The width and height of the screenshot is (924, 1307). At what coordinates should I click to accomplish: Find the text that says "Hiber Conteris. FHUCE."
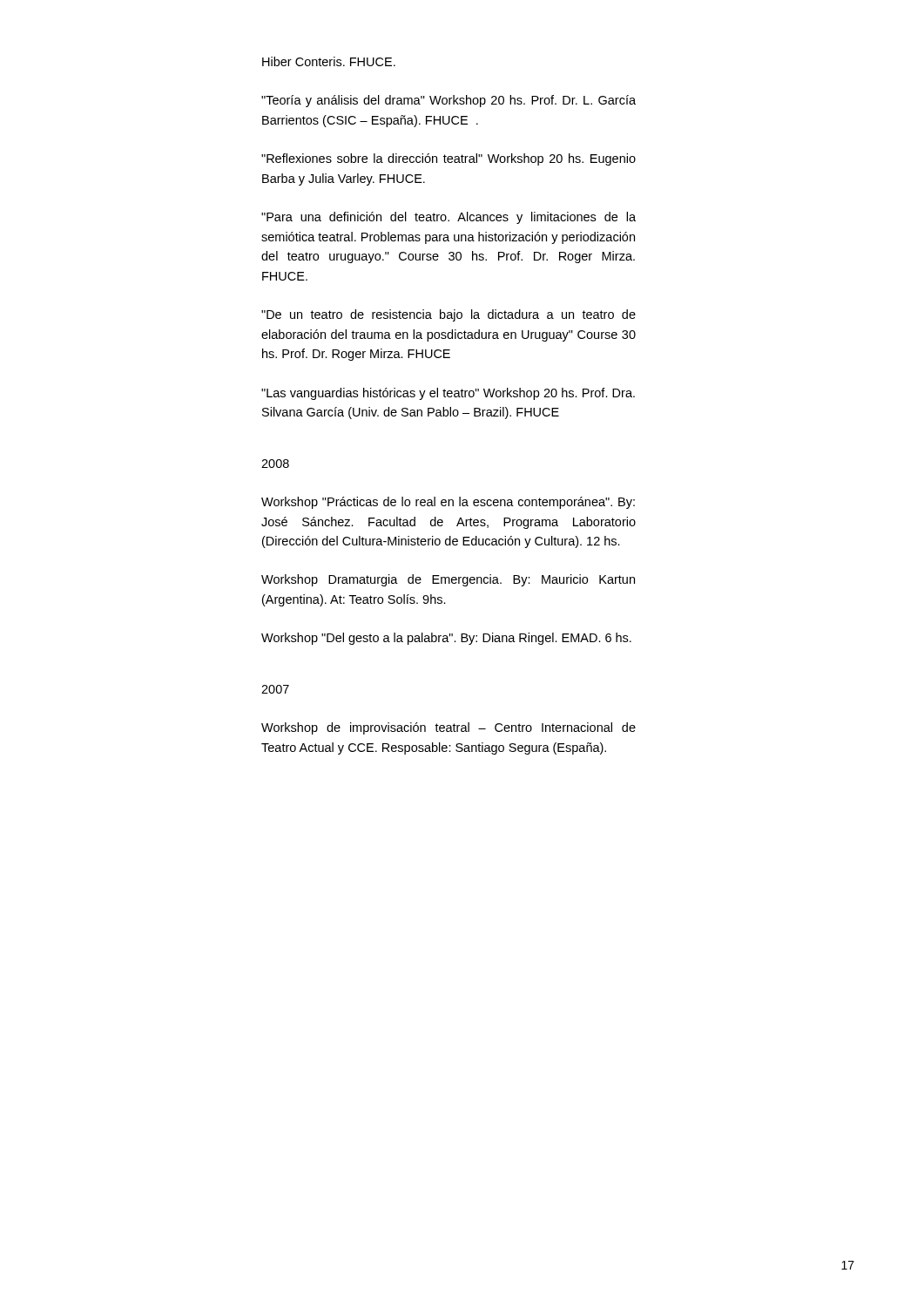[329, 62]
